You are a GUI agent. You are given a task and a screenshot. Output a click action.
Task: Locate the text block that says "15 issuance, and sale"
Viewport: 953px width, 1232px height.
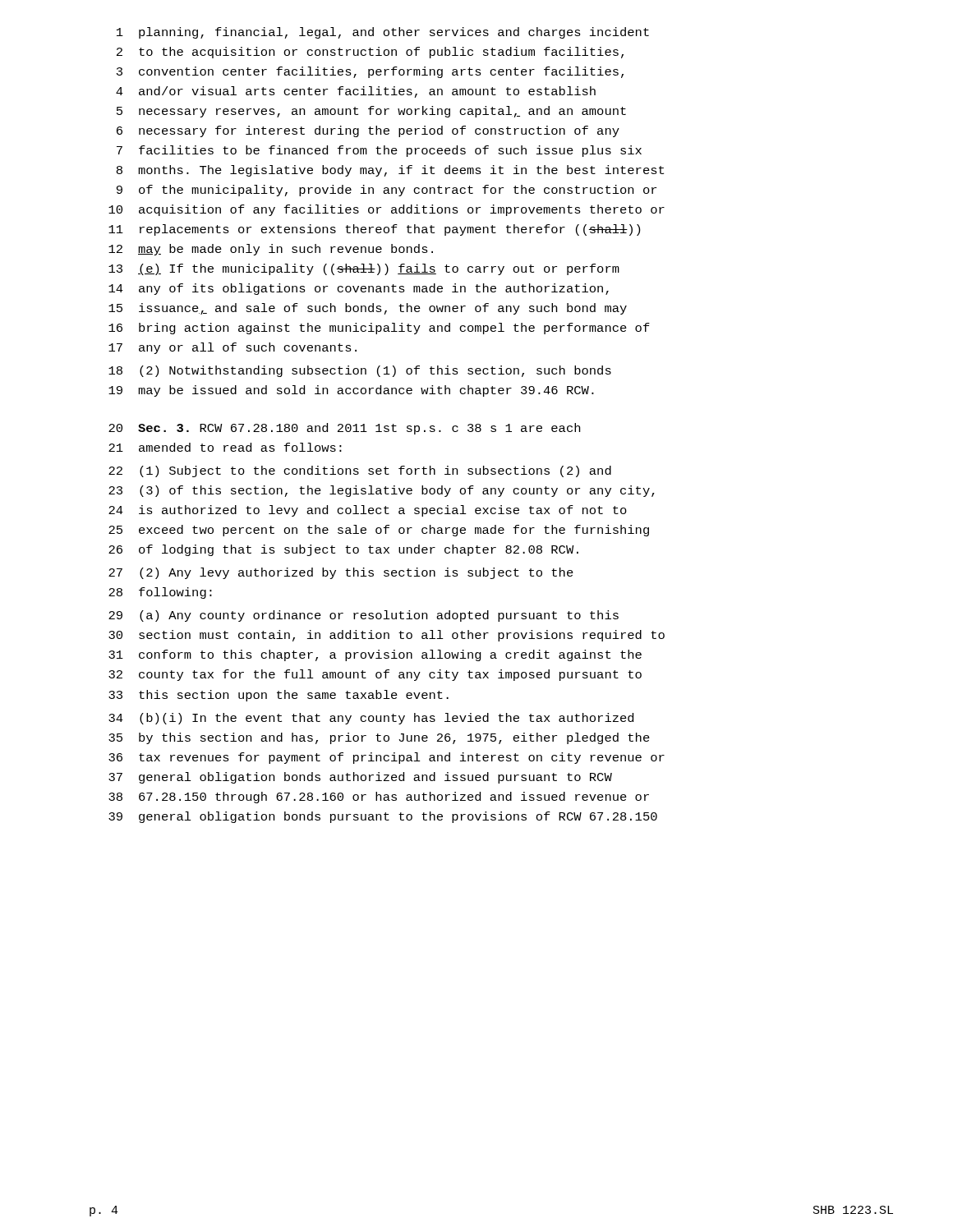coord(491,309)
